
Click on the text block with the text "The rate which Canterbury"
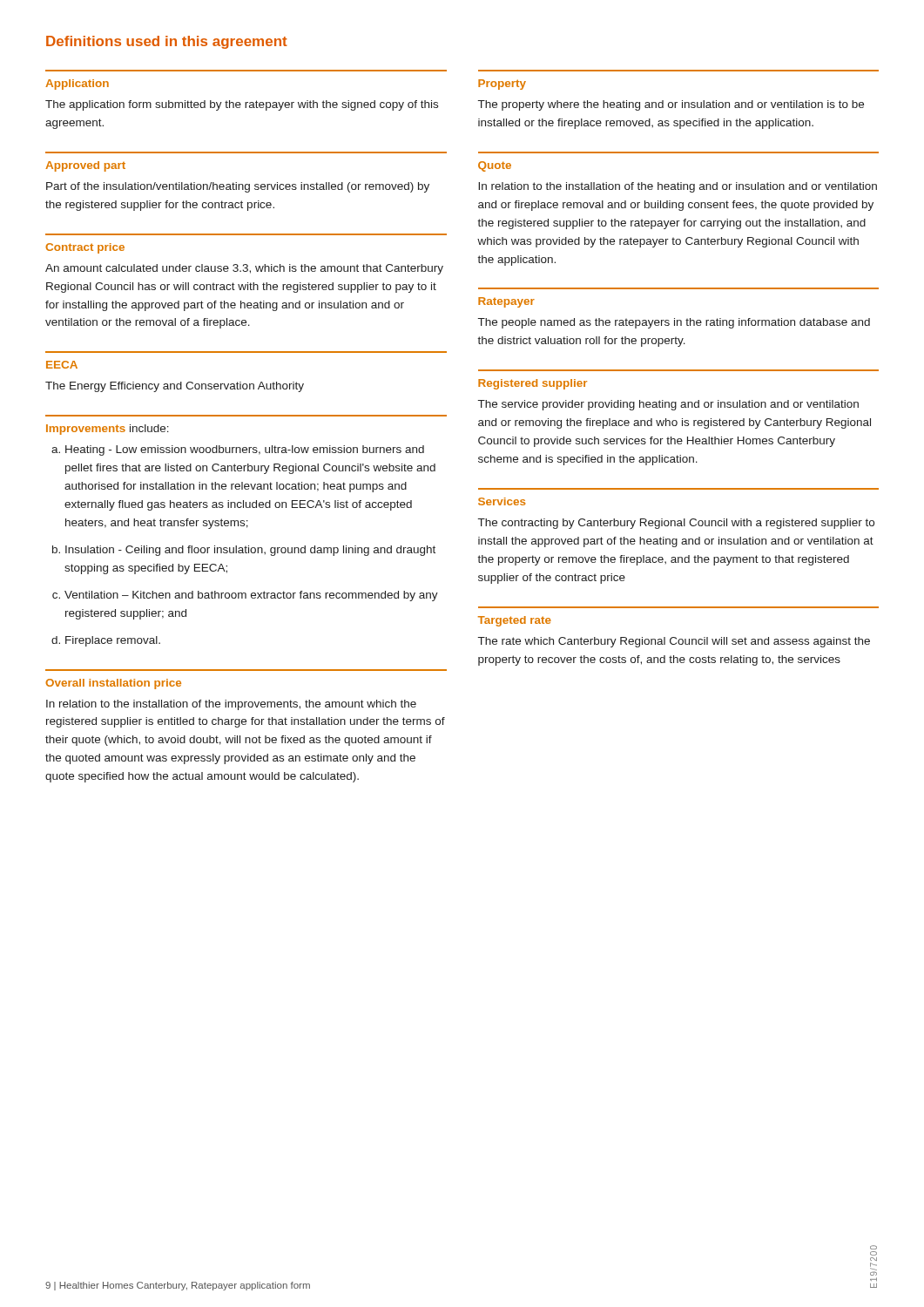coord(678,651)
